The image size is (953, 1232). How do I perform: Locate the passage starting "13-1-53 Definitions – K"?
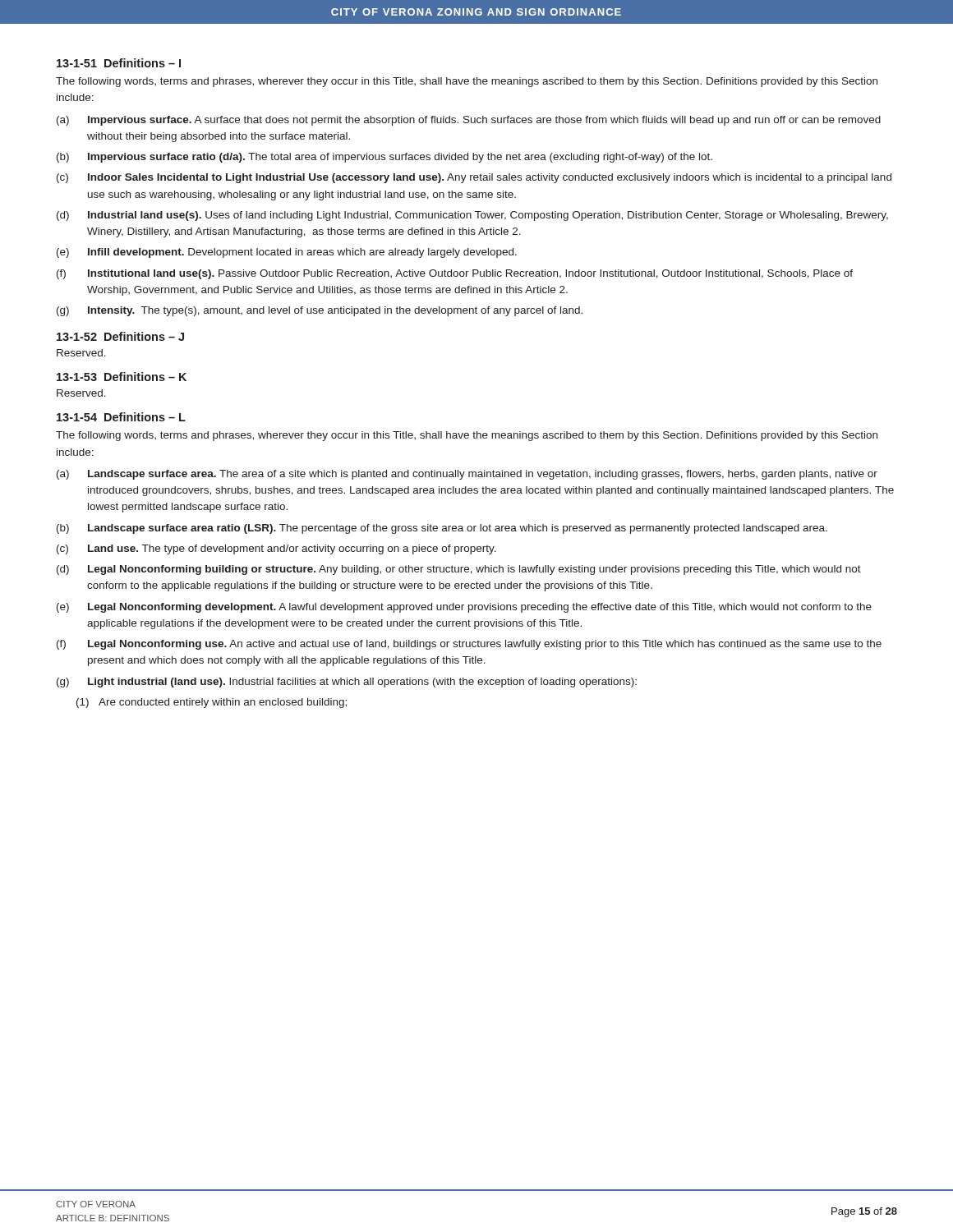pos(121,377)
